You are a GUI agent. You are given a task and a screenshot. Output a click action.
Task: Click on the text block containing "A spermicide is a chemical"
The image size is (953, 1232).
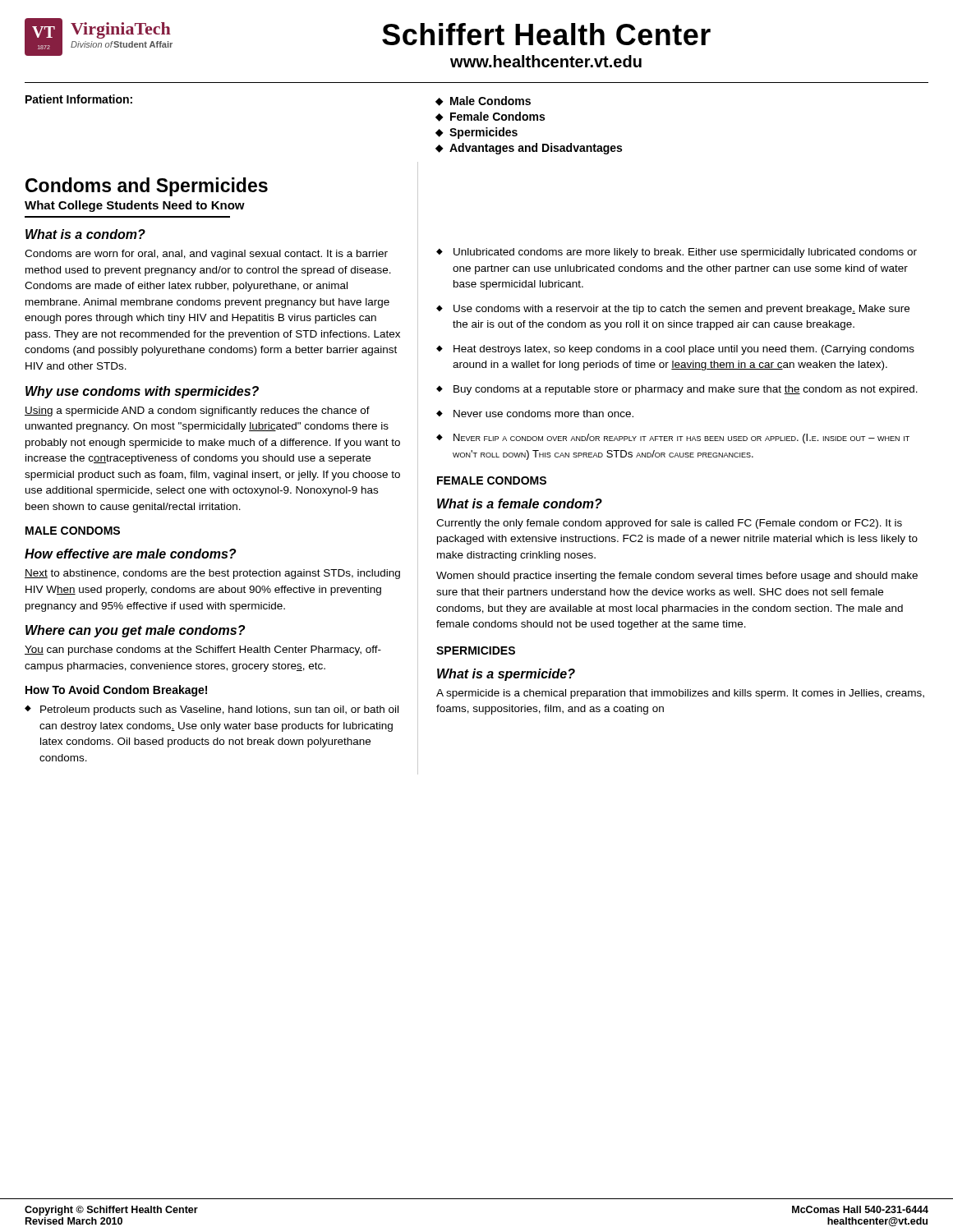681,701
